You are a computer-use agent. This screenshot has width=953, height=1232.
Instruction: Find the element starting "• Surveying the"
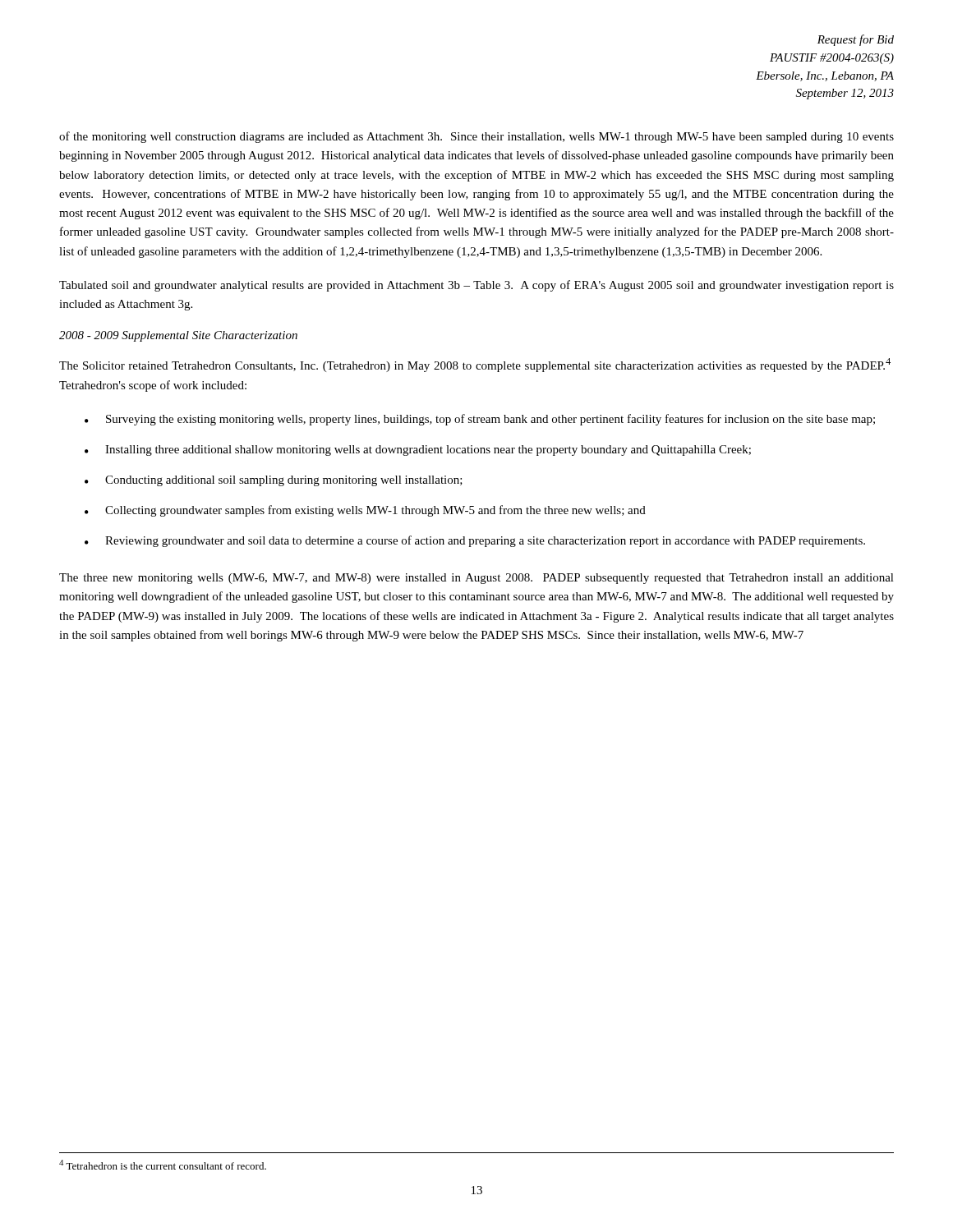point(489,421)
